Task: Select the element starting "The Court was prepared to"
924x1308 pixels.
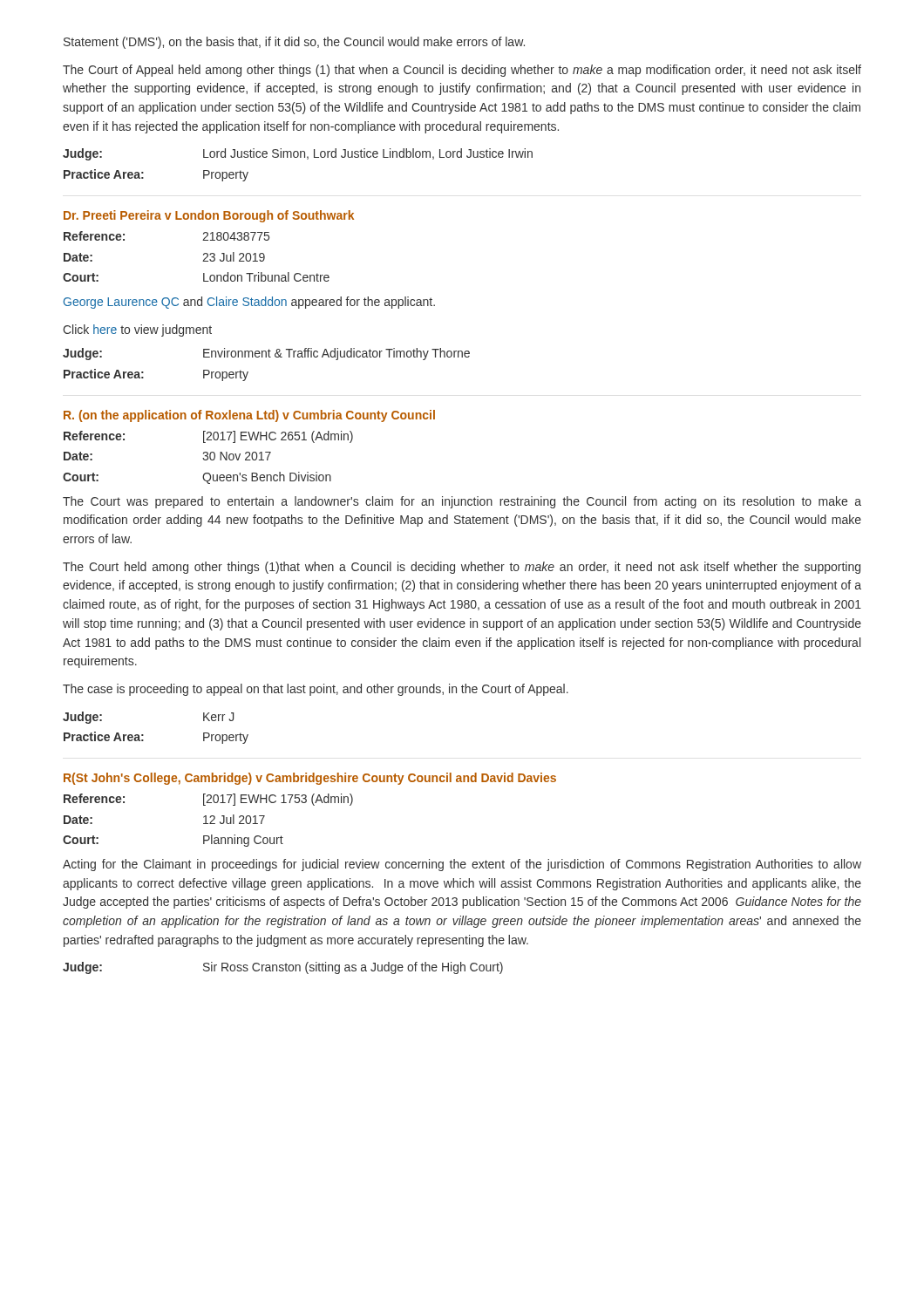Action: (x=462, y=520)
